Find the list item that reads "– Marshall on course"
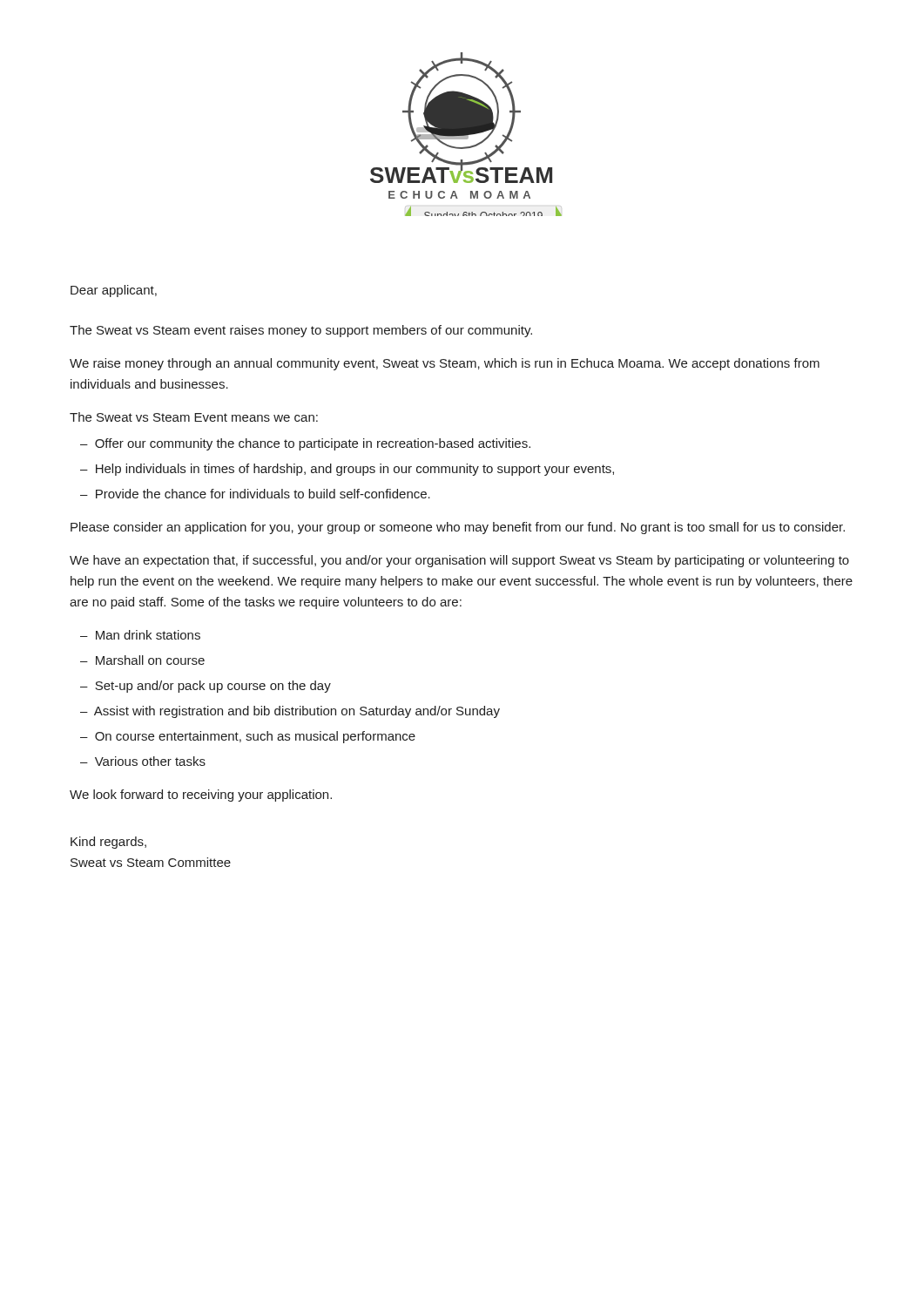 [x=143, y=660]
